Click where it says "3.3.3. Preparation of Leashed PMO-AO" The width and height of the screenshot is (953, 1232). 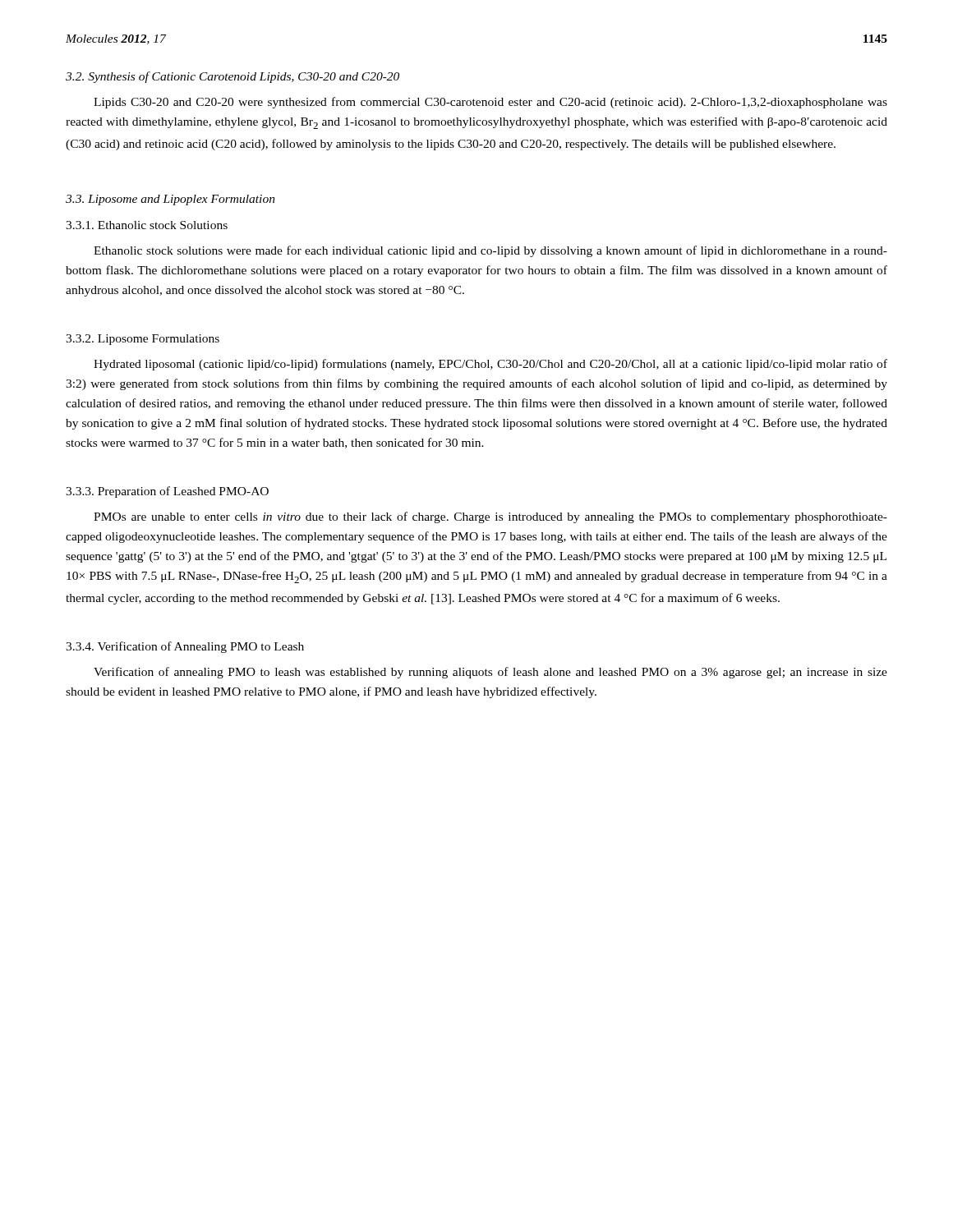pyautogui.click(x=167, y=491)
